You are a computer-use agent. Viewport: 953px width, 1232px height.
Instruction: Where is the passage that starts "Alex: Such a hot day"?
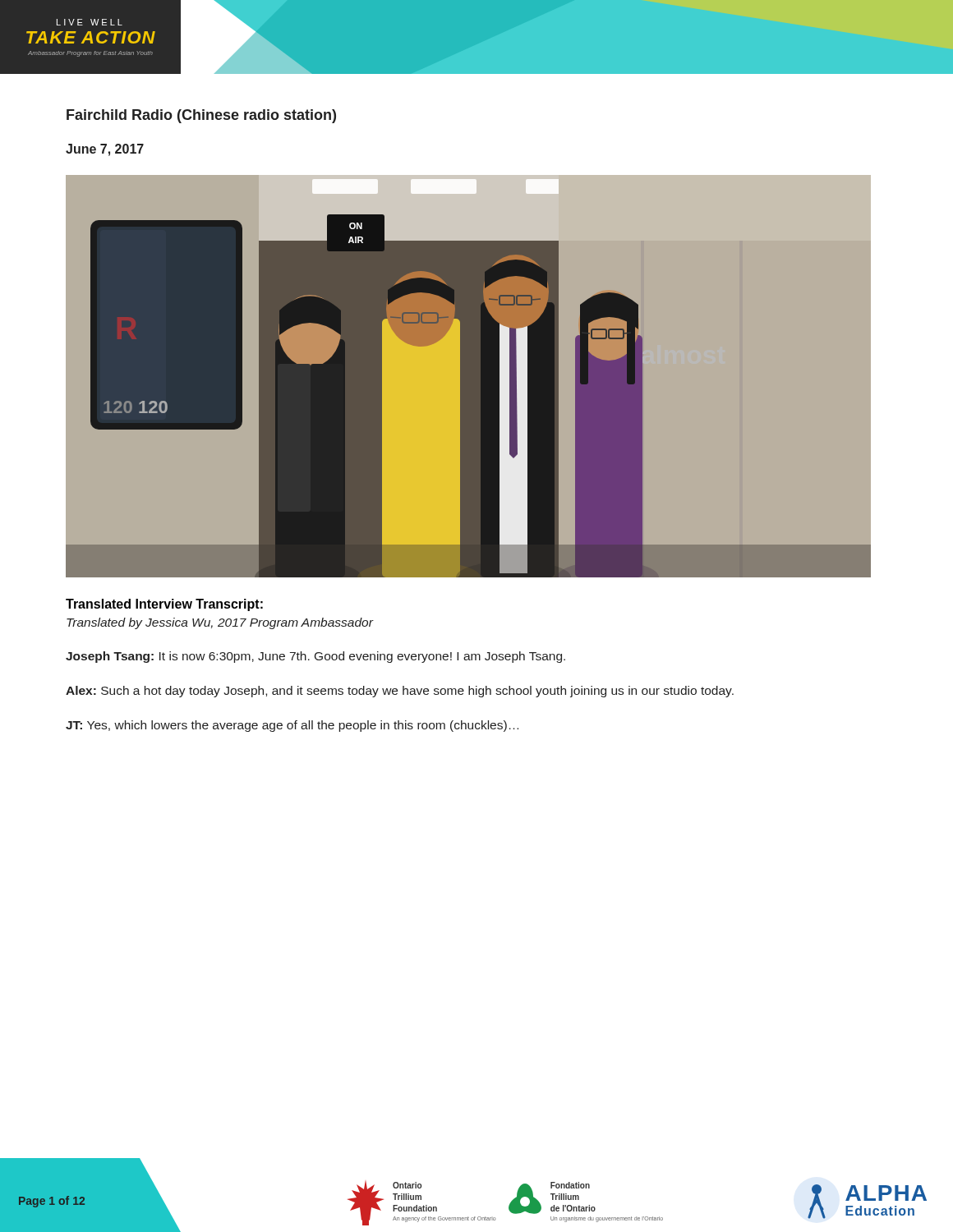point(400,690)
